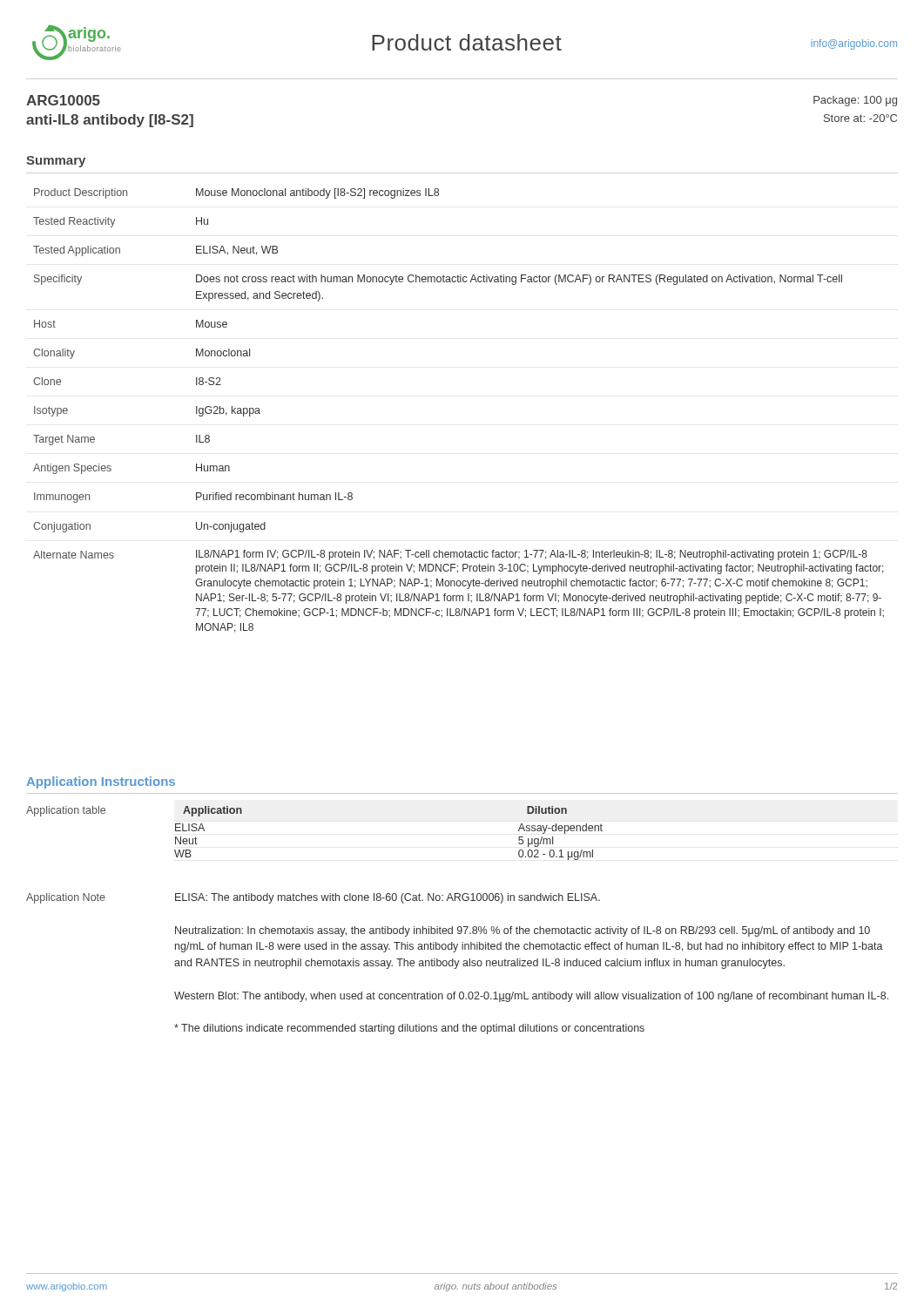The height and width of the screenshot is (1307, 924).
Task: Locate the text block with the text "ELISA: The antibody matches with clone"
Action: tap(532, 963)
